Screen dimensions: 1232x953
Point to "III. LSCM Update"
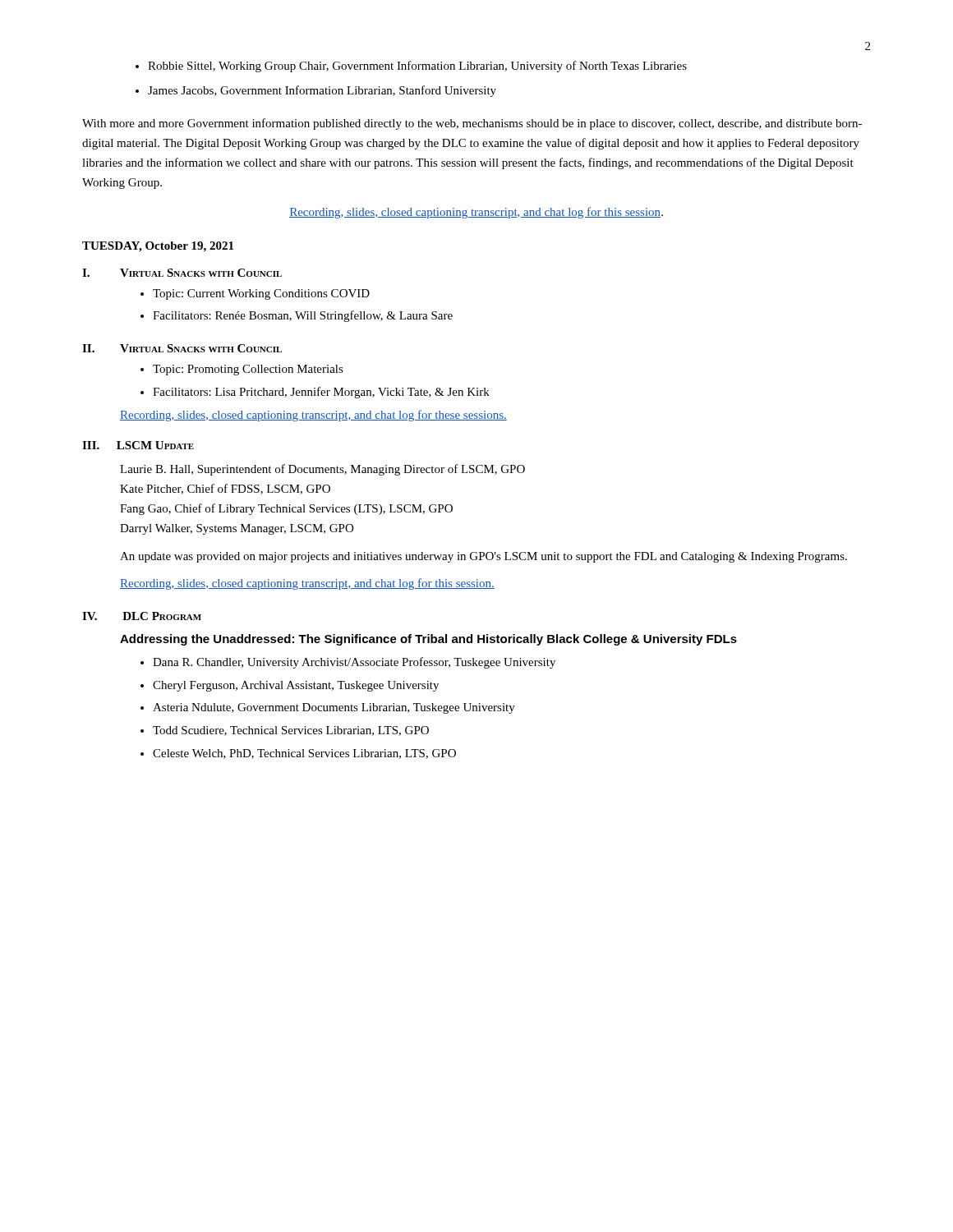(138, 445)
